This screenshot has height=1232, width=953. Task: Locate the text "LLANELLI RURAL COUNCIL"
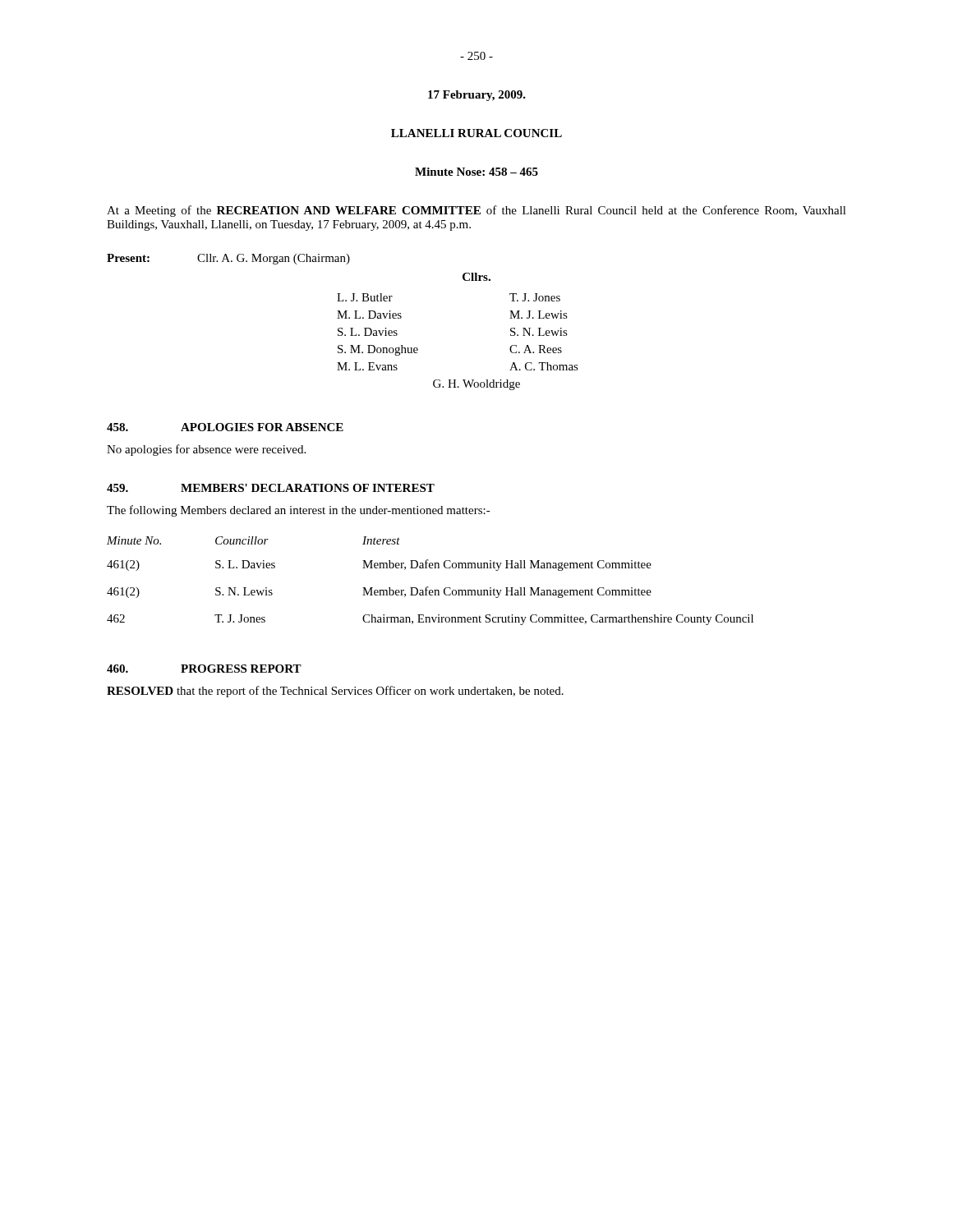coord(476,133)
